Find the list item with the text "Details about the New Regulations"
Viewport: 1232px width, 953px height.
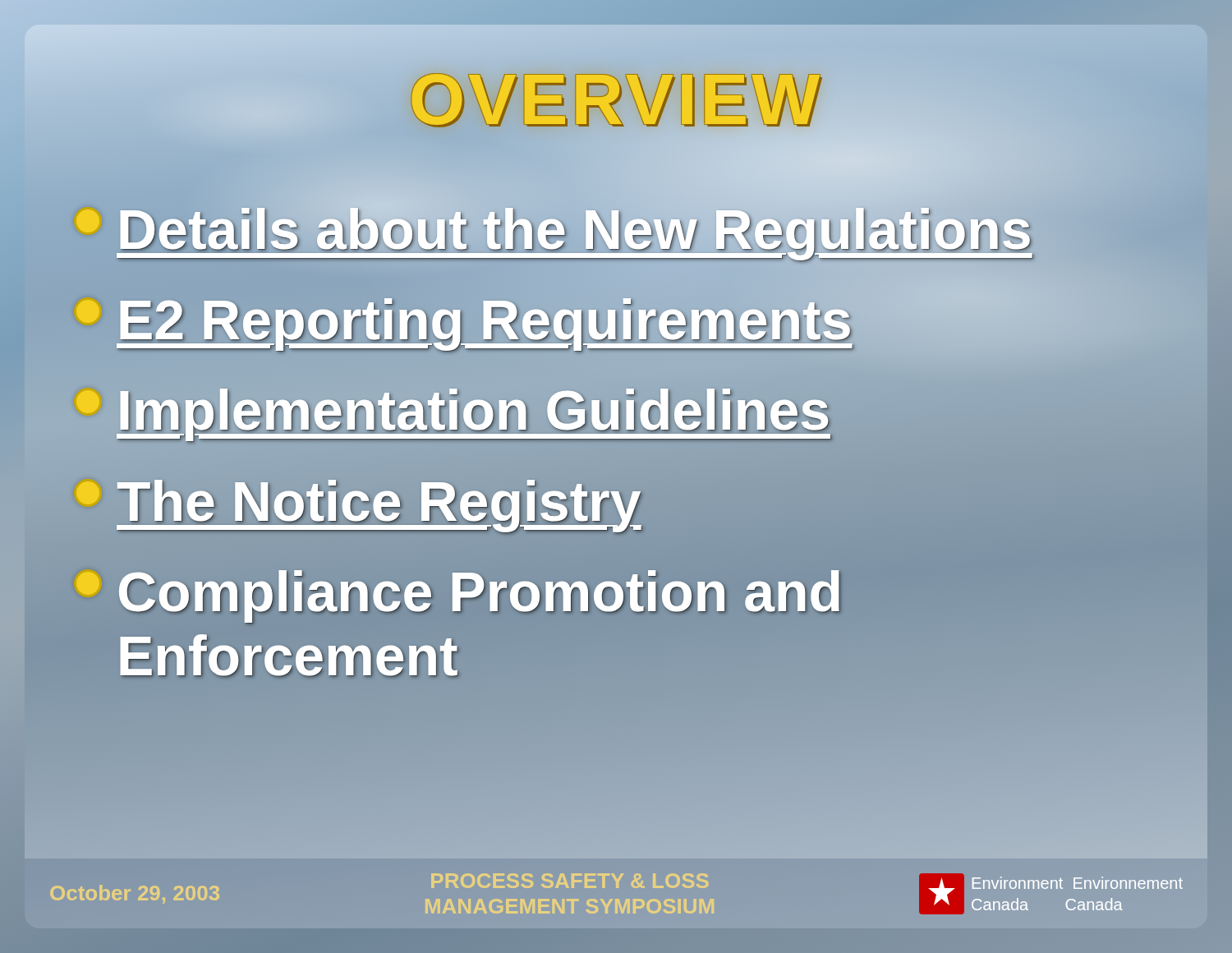tap(553, 229)
